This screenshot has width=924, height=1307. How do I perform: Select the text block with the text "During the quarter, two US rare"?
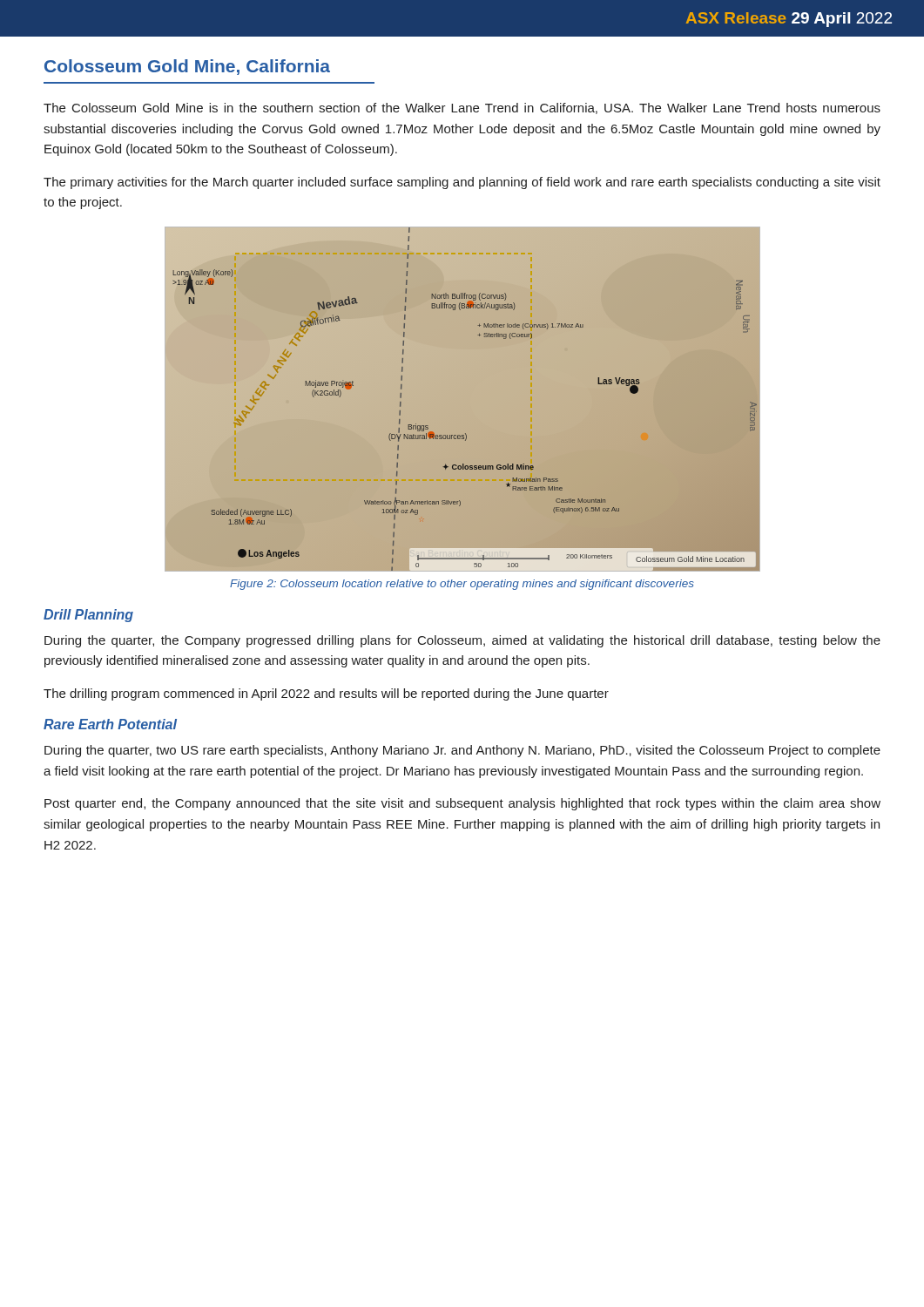pos(462,760)
